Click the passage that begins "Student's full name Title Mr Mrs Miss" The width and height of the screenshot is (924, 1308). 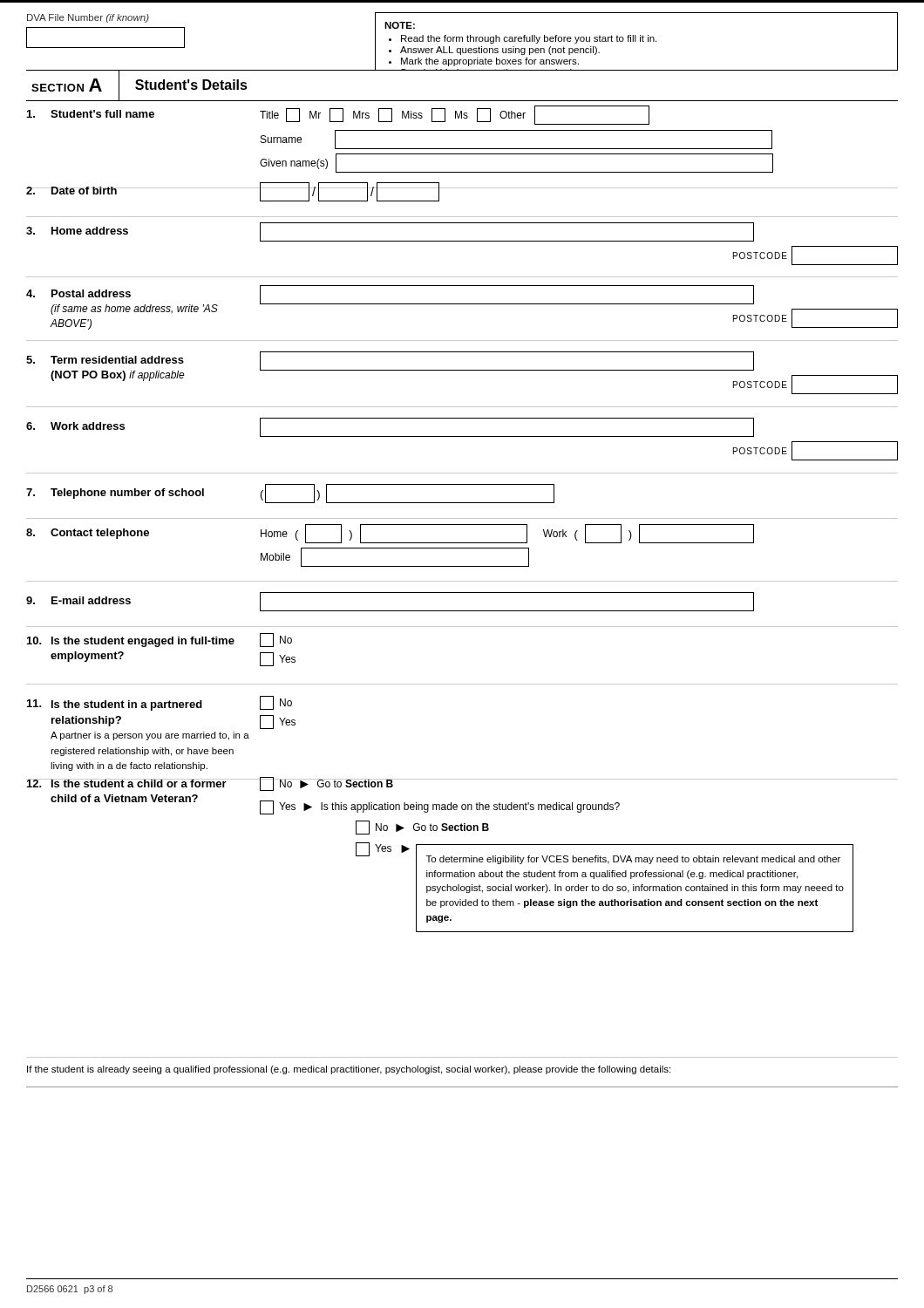coord(462,141)
